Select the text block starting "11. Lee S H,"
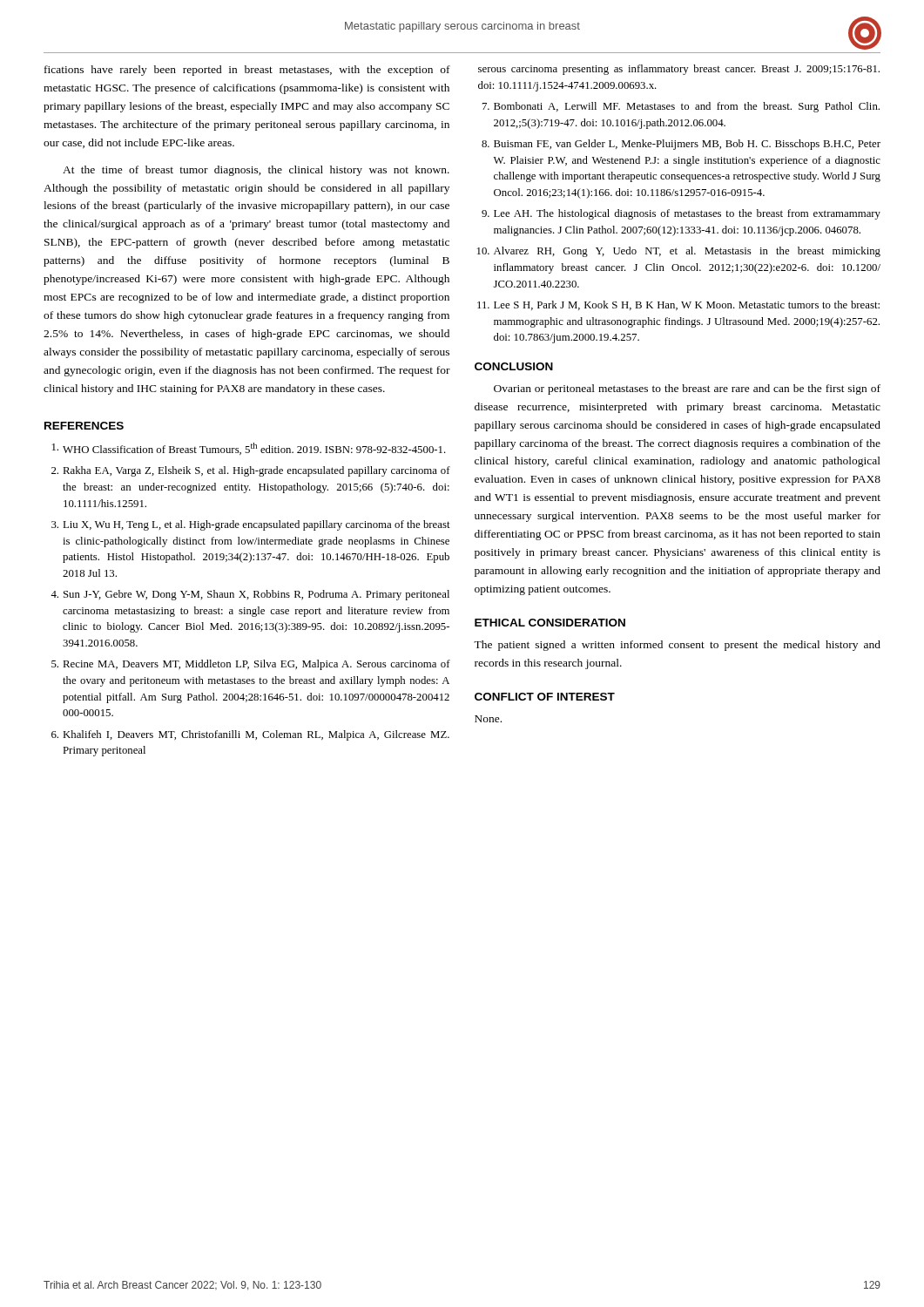 click(x=677, y=321)
